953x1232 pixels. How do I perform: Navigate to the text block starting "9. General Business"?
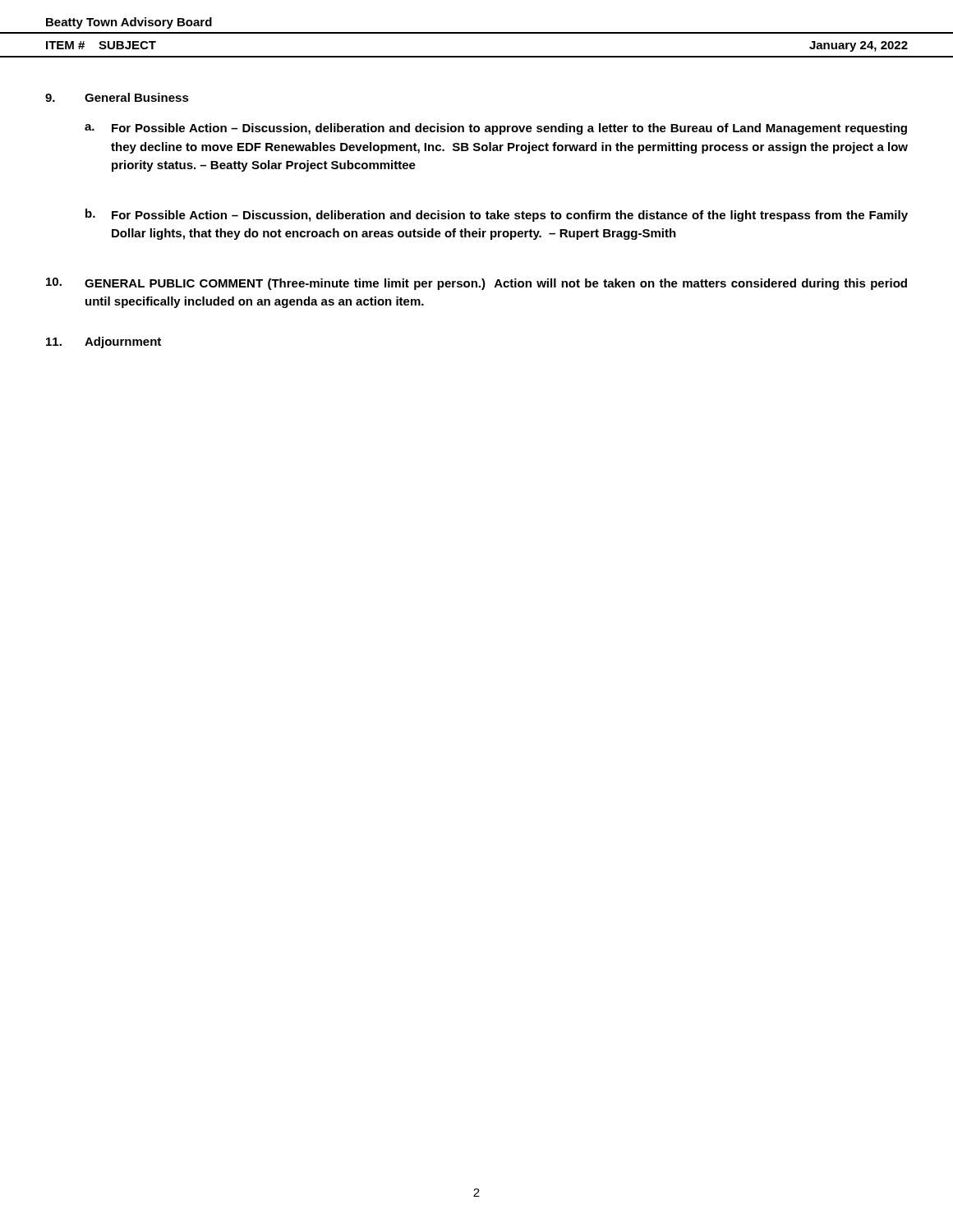pos(117,97)
